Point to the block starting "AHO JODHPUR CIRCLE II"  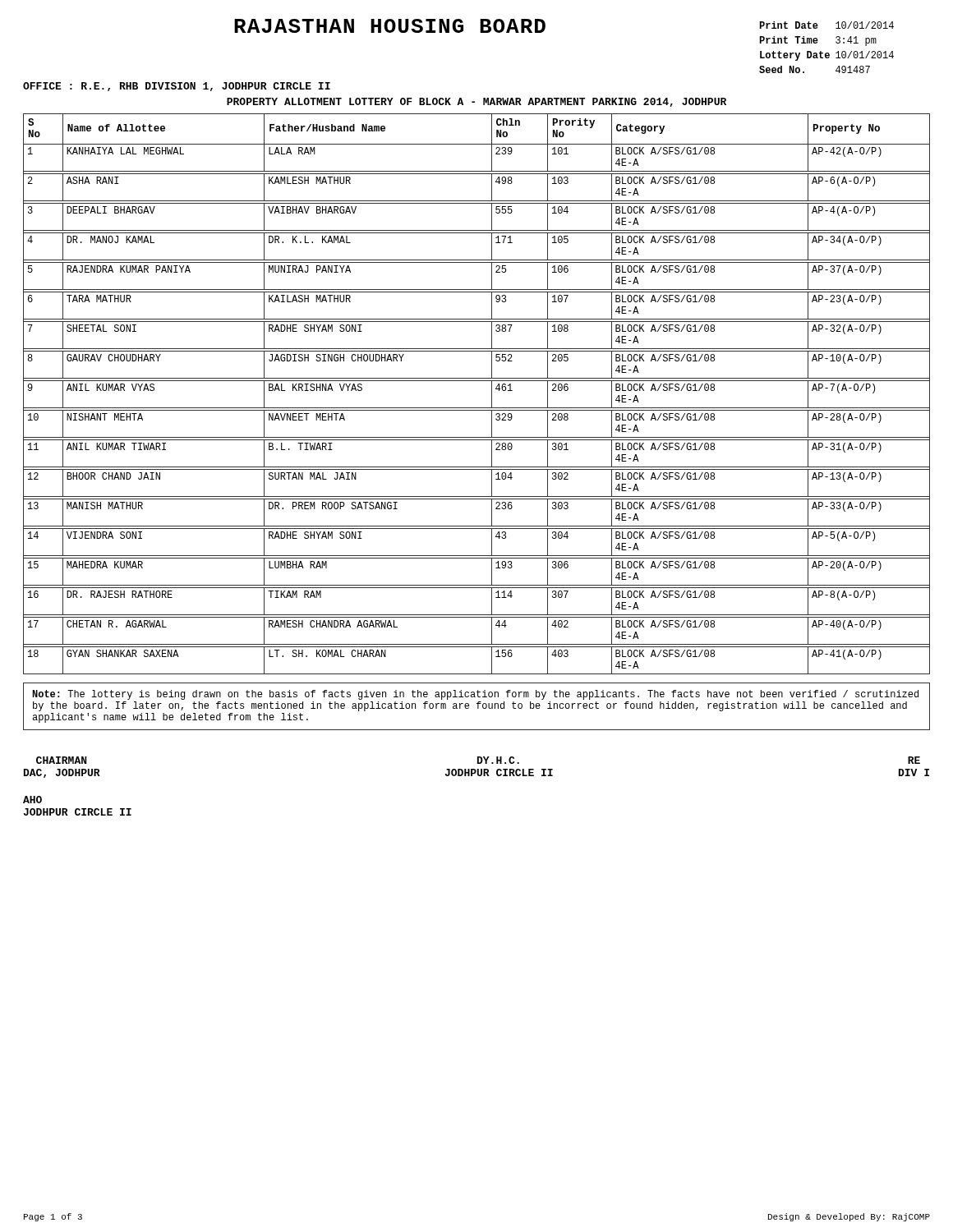(x=77, y=807)
